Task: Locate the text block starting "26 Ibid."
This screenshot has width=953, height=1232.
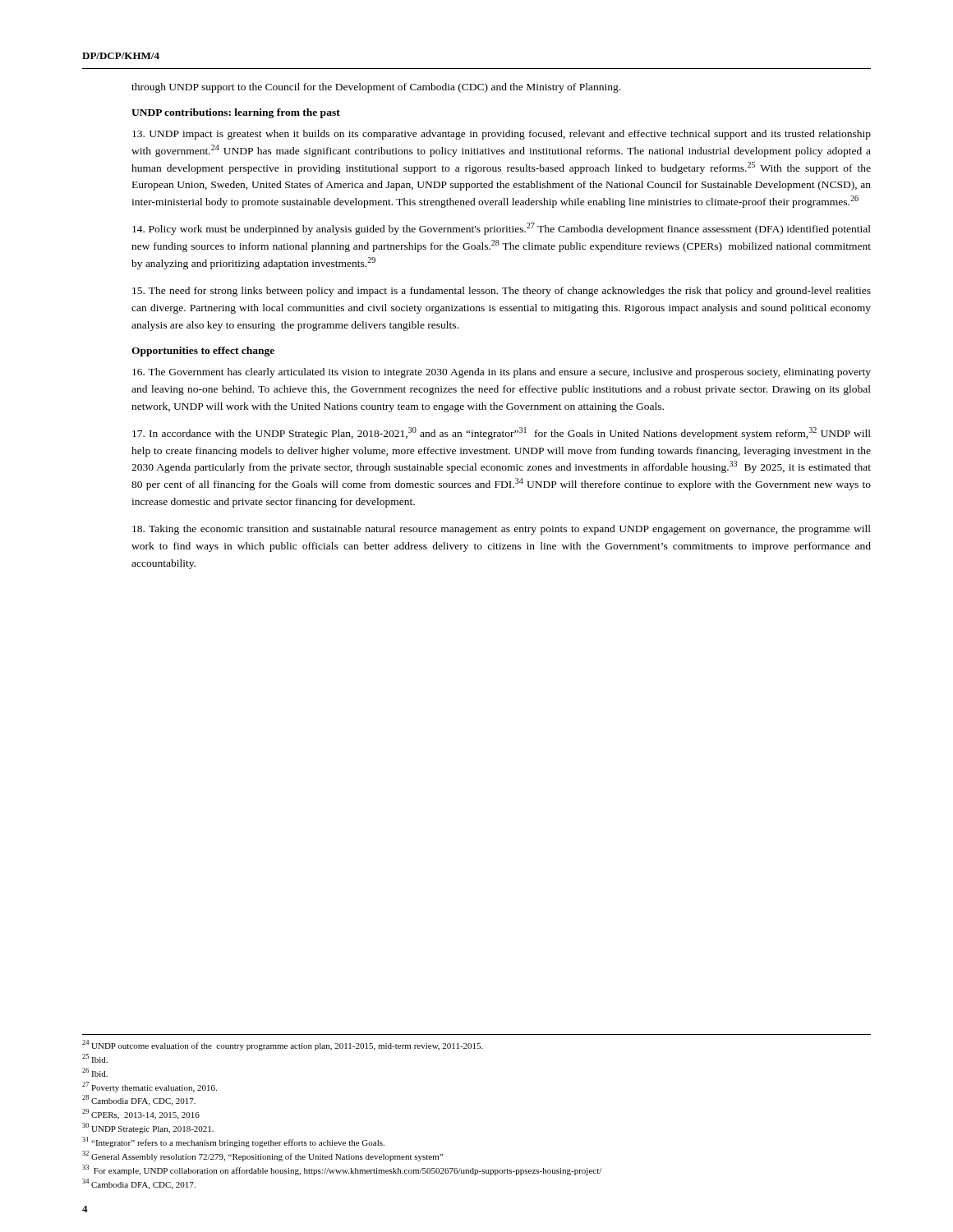Action: click(95, 1073)
